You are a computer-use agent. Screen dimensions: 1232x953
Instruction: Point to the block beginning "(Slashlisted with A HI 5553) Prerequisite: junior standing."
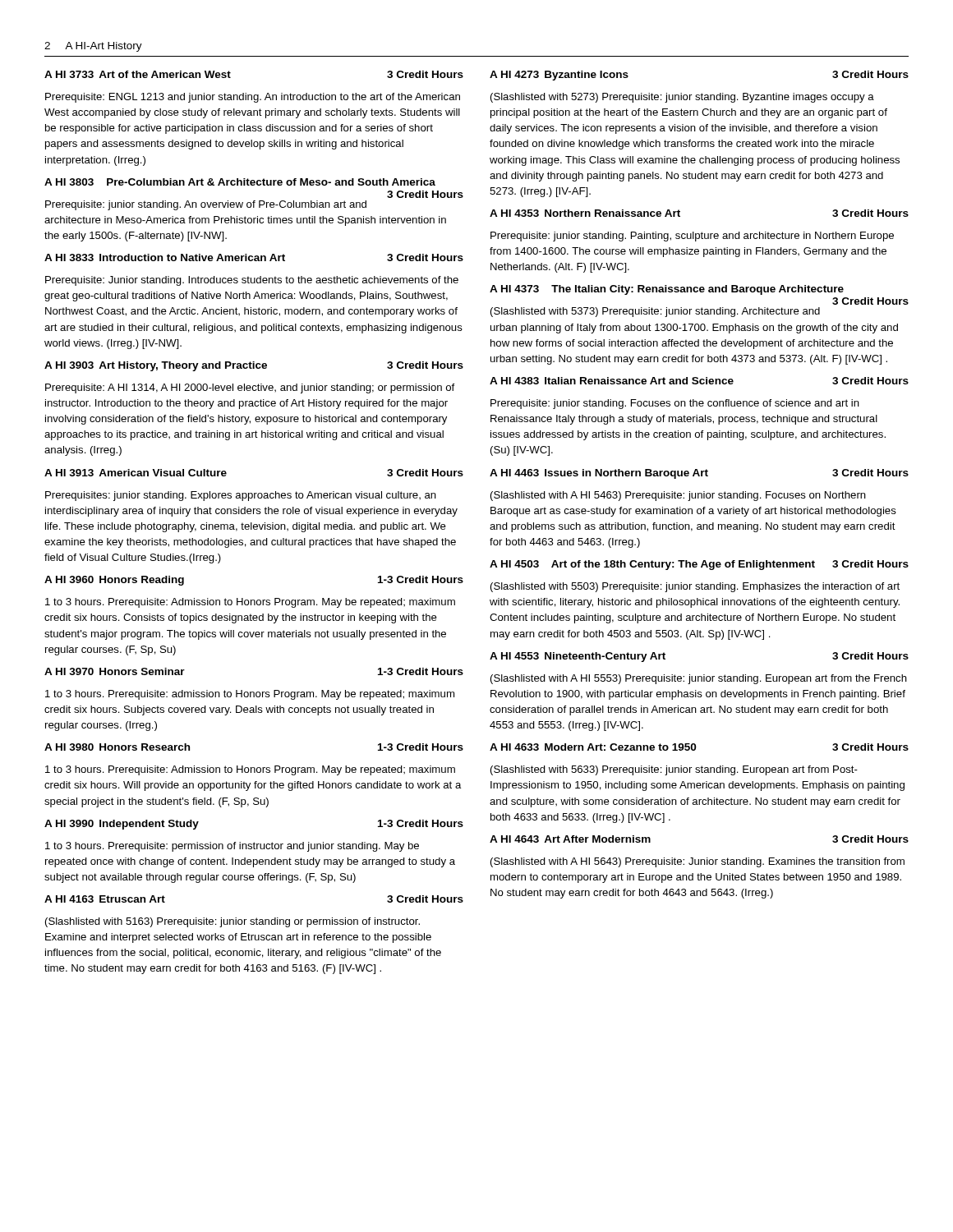point(699,701)
